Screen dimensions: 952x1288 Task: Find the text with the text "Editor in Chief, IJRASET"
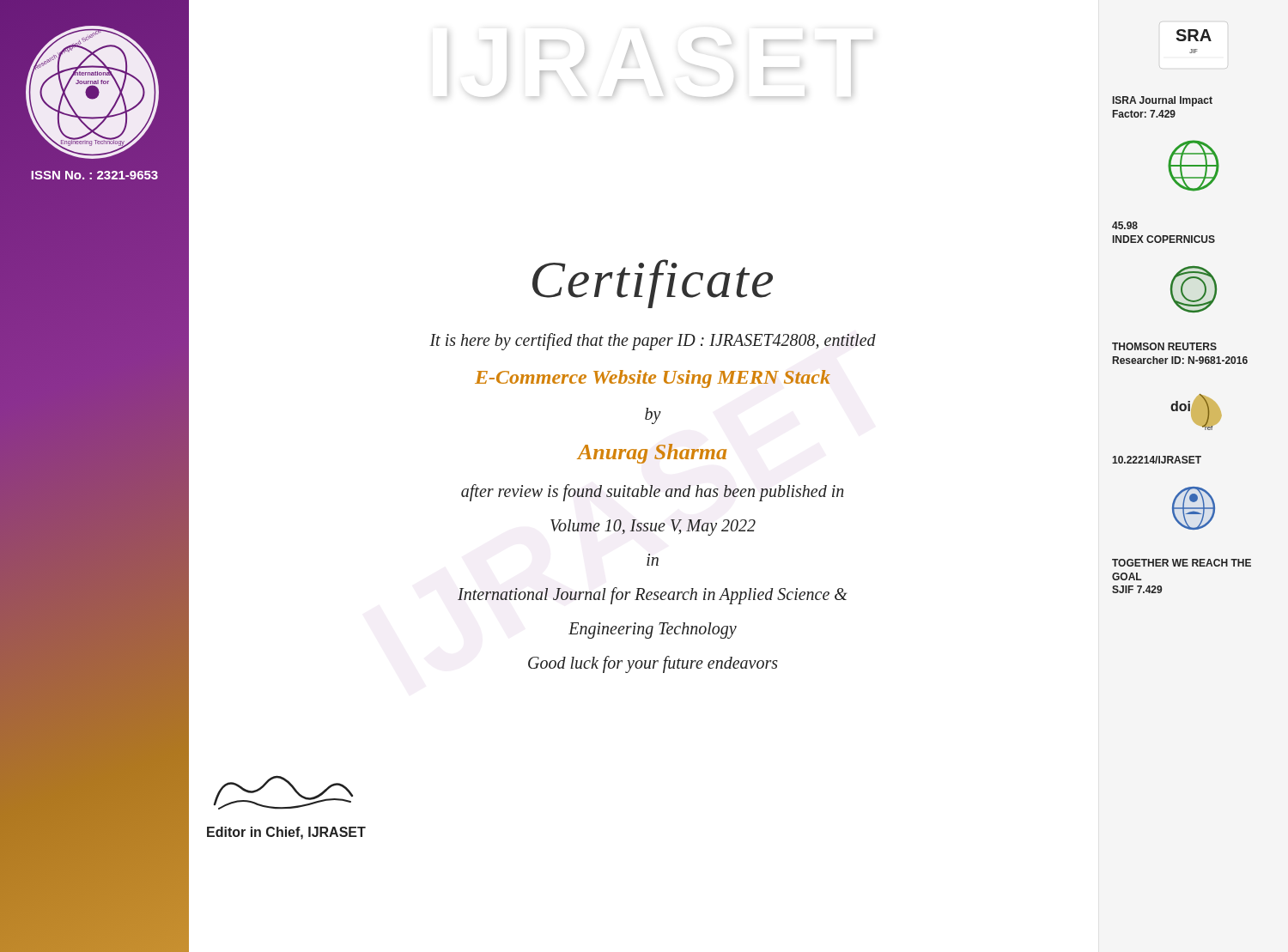tap(286, 832)
